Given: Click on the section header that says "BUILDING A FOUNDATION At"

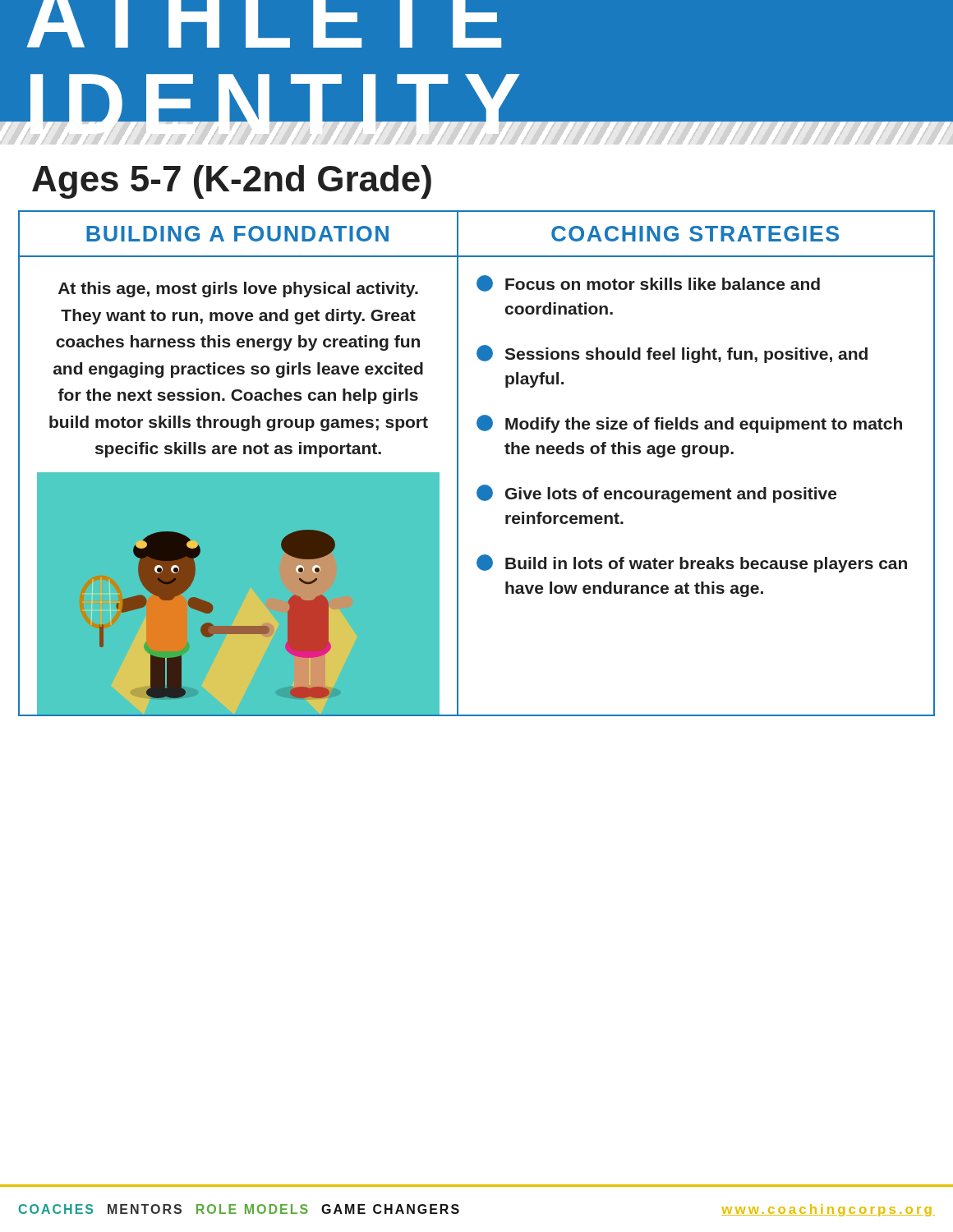Looking at the screenshot, I should [238, 463].
